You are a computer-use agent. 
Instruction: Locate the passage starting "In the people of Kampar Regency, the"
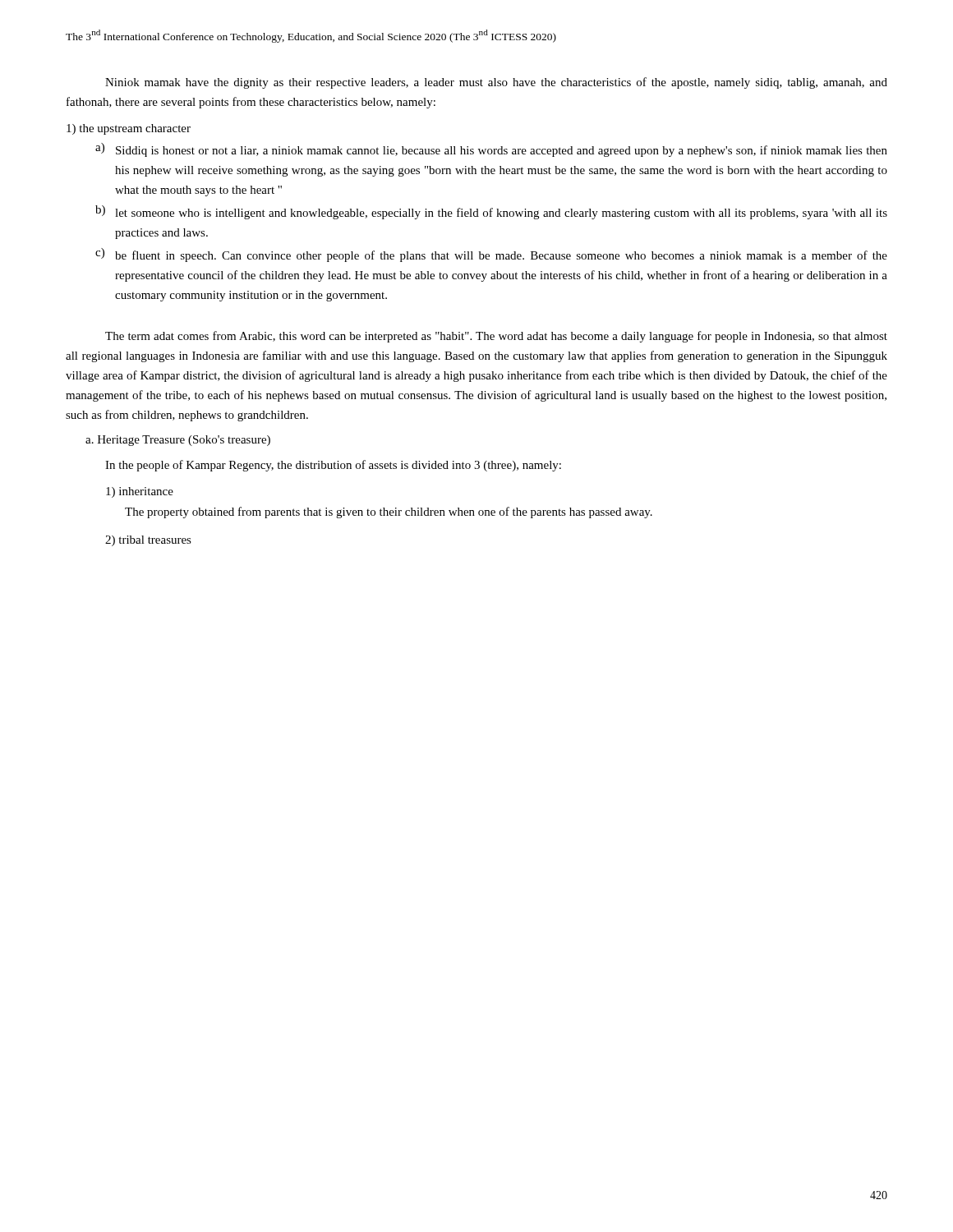(x=334, y=465)
